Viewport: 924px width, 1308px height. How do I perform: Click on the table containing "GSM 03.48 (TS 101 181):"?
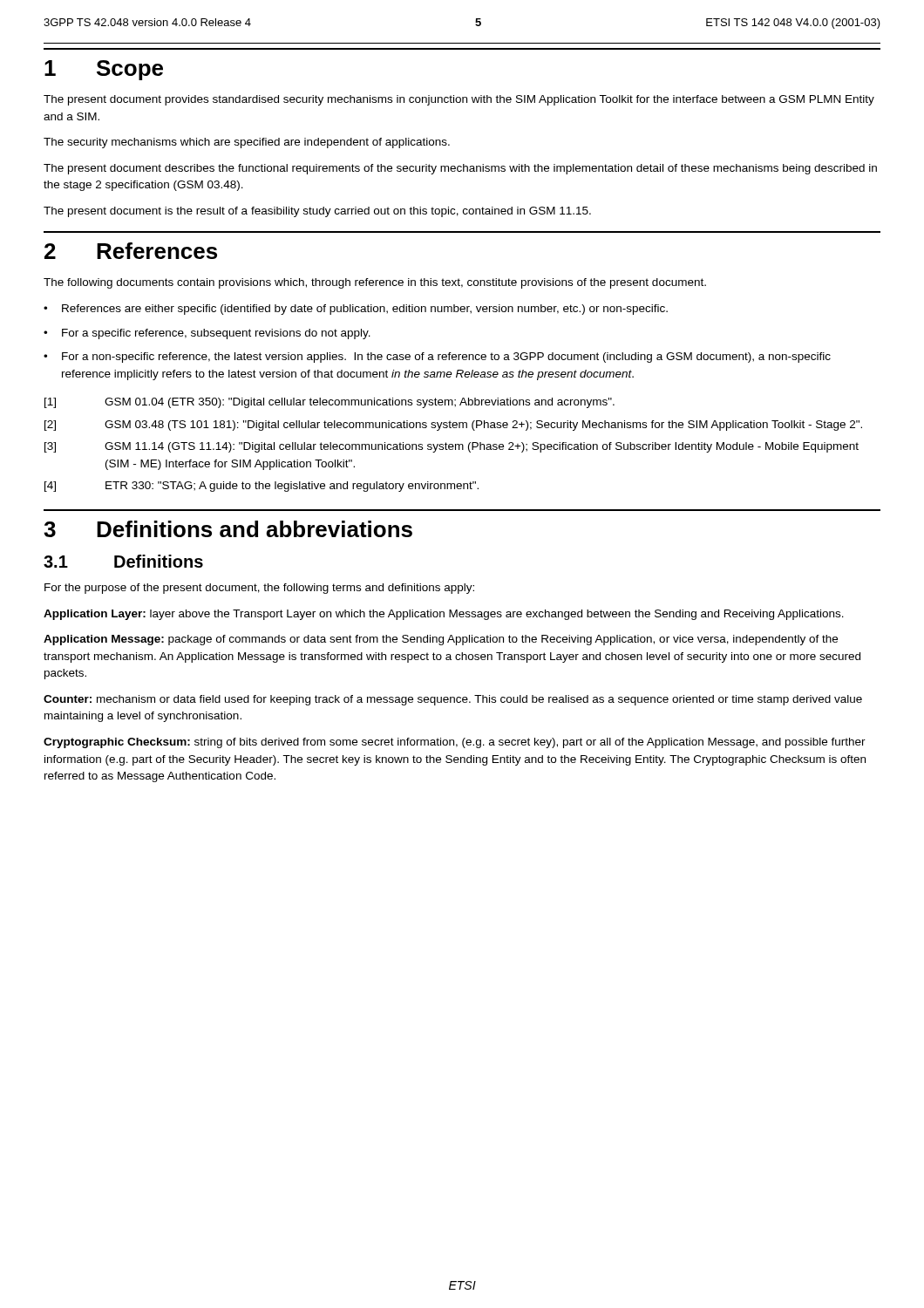pos(462,444)
